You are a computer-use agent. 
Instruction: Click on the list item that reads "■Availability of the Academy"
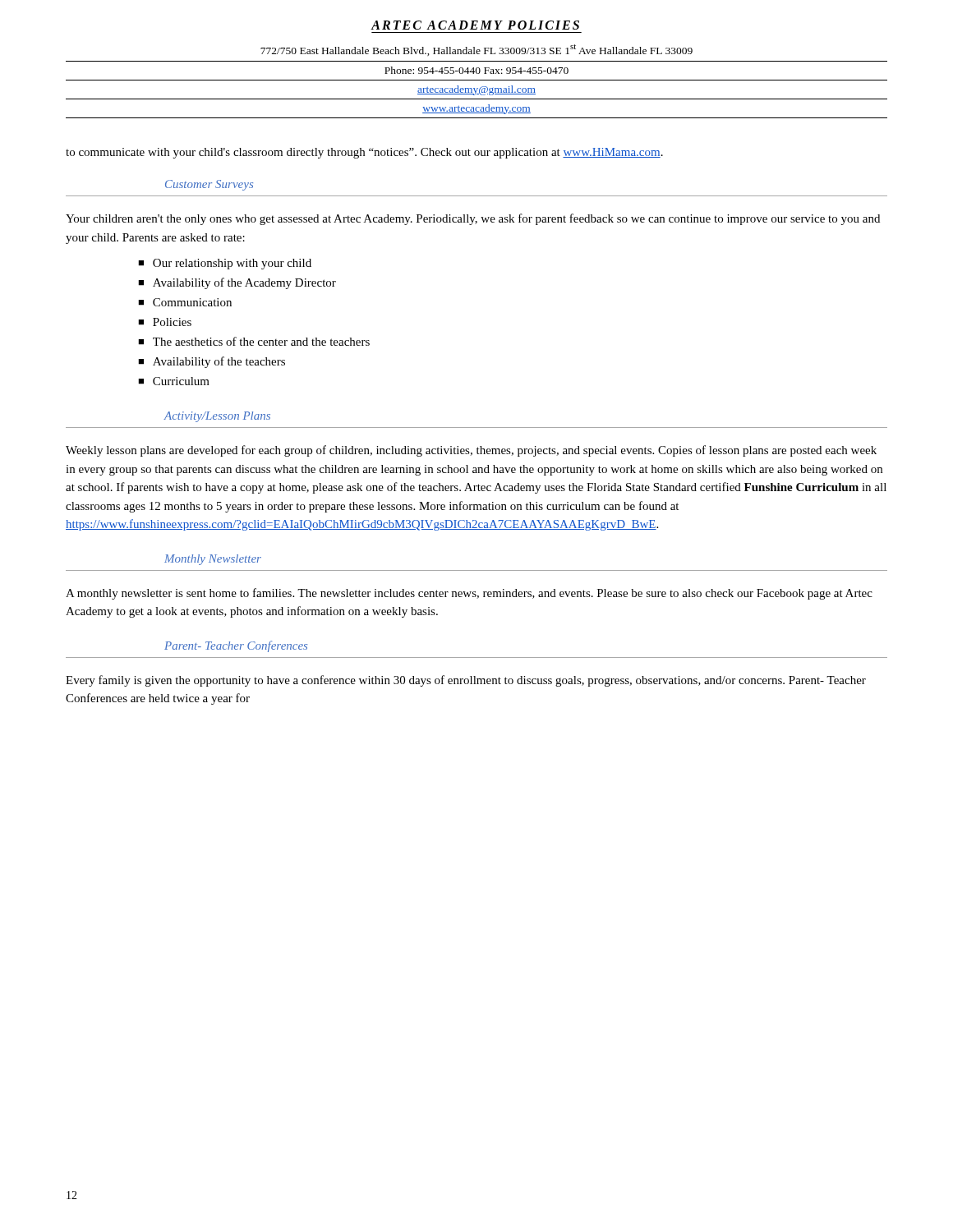coord(237,282)
